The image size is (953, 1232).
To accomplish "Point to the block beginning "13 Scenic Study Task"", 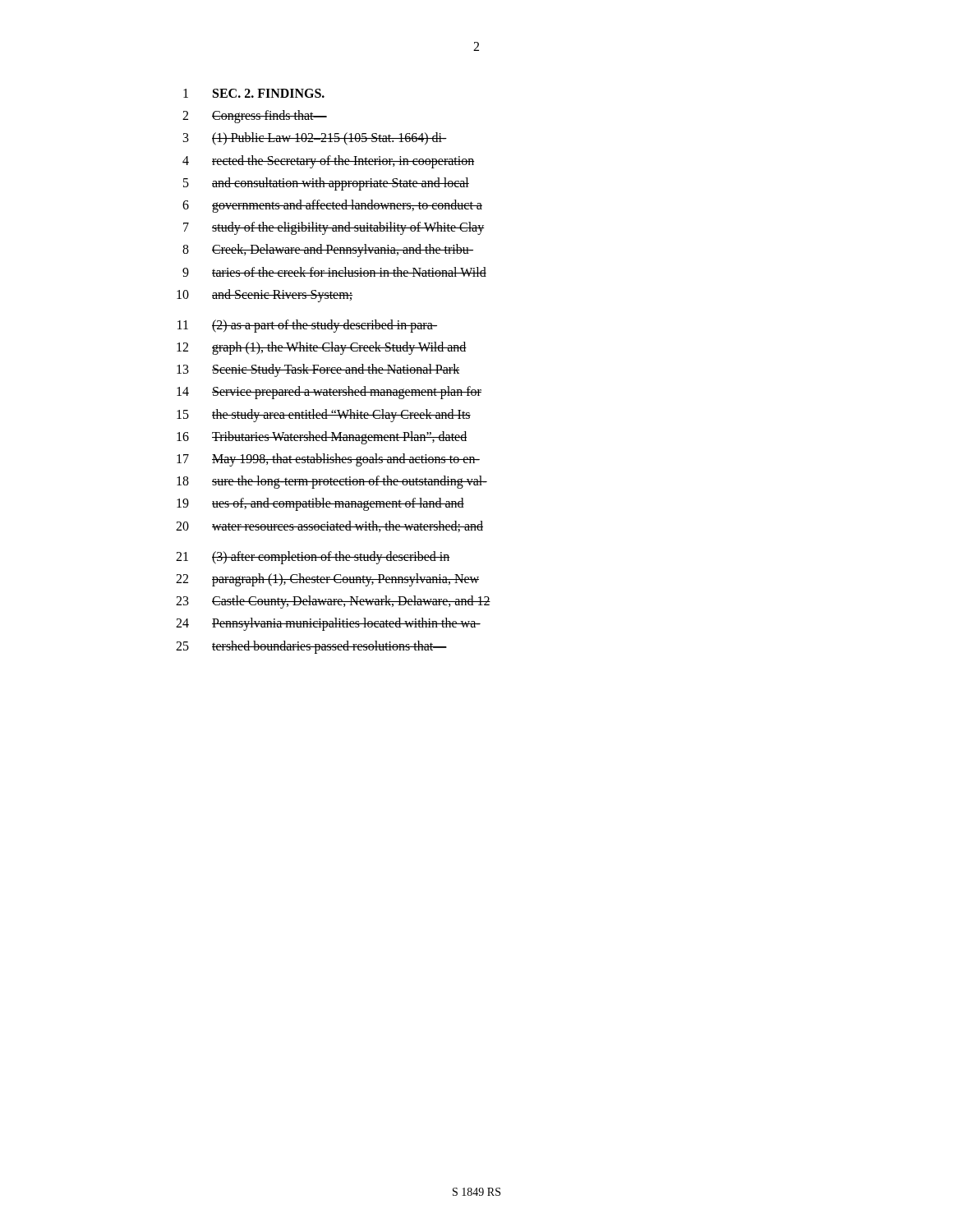I will point(318,370).
